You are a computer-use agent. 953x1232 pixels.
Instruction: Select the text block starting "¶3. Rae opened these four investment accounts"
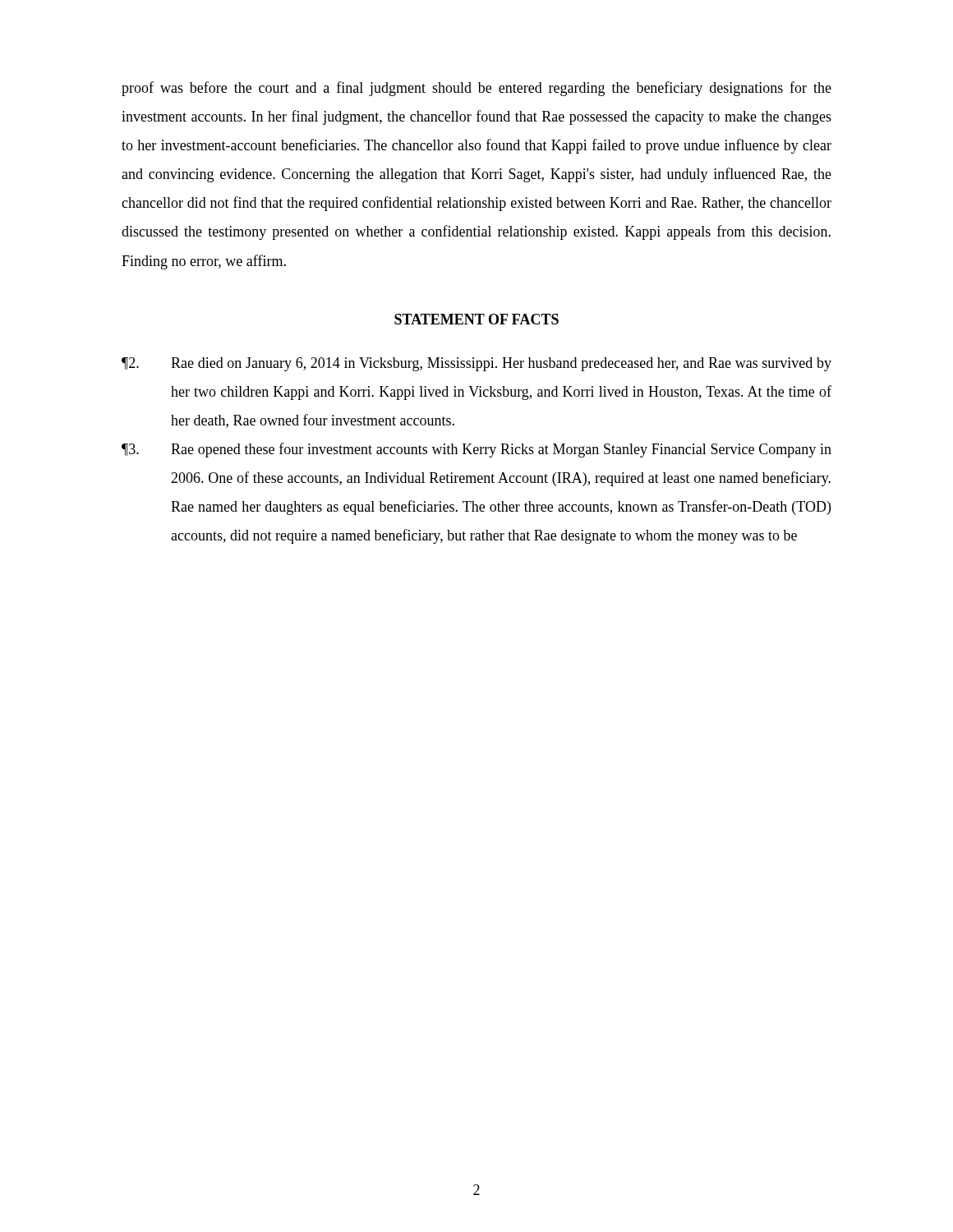click(x=476, y=493)
